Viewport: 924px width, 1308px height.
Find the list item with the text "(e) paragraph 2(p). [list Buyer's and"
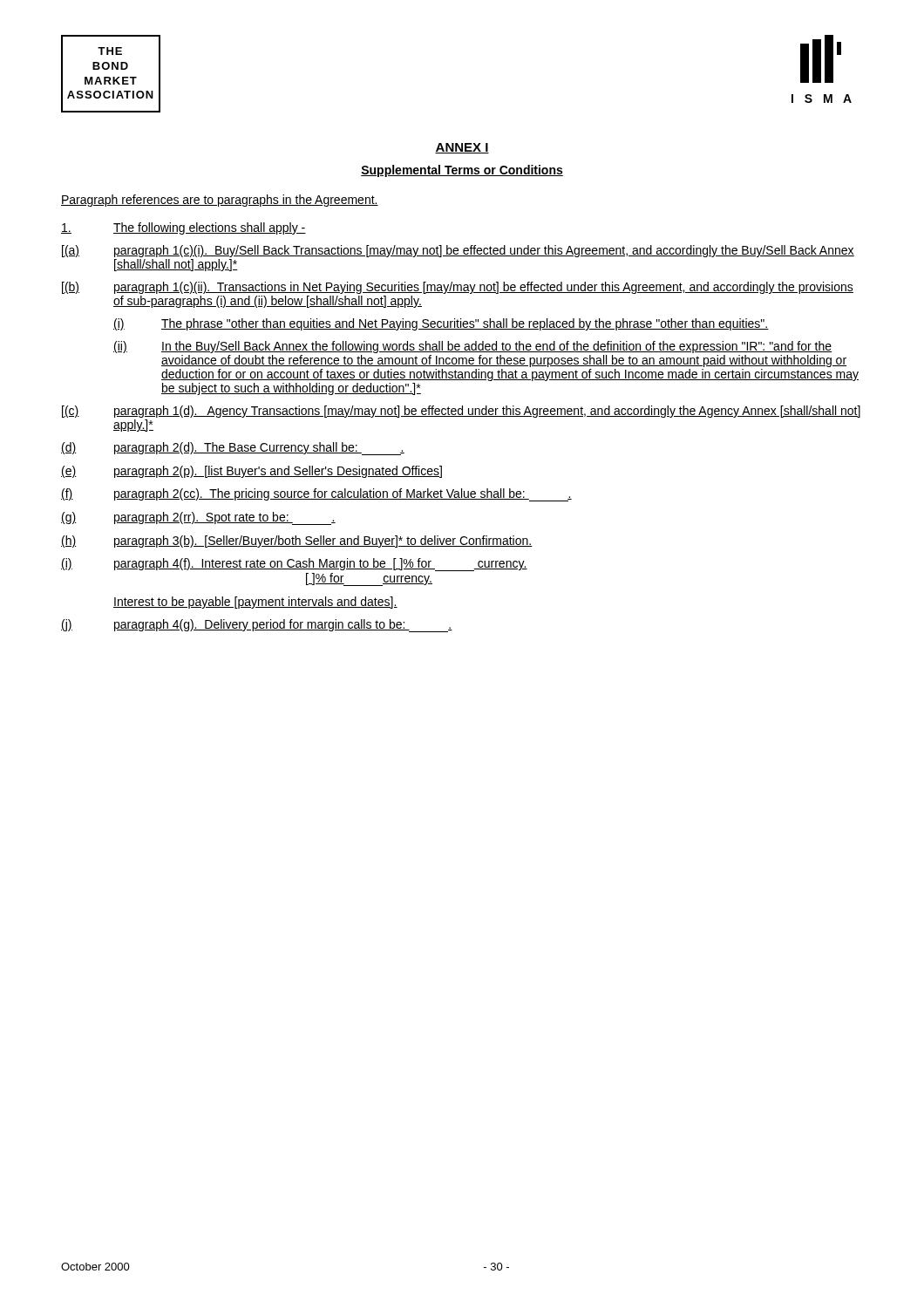(251, 472)
